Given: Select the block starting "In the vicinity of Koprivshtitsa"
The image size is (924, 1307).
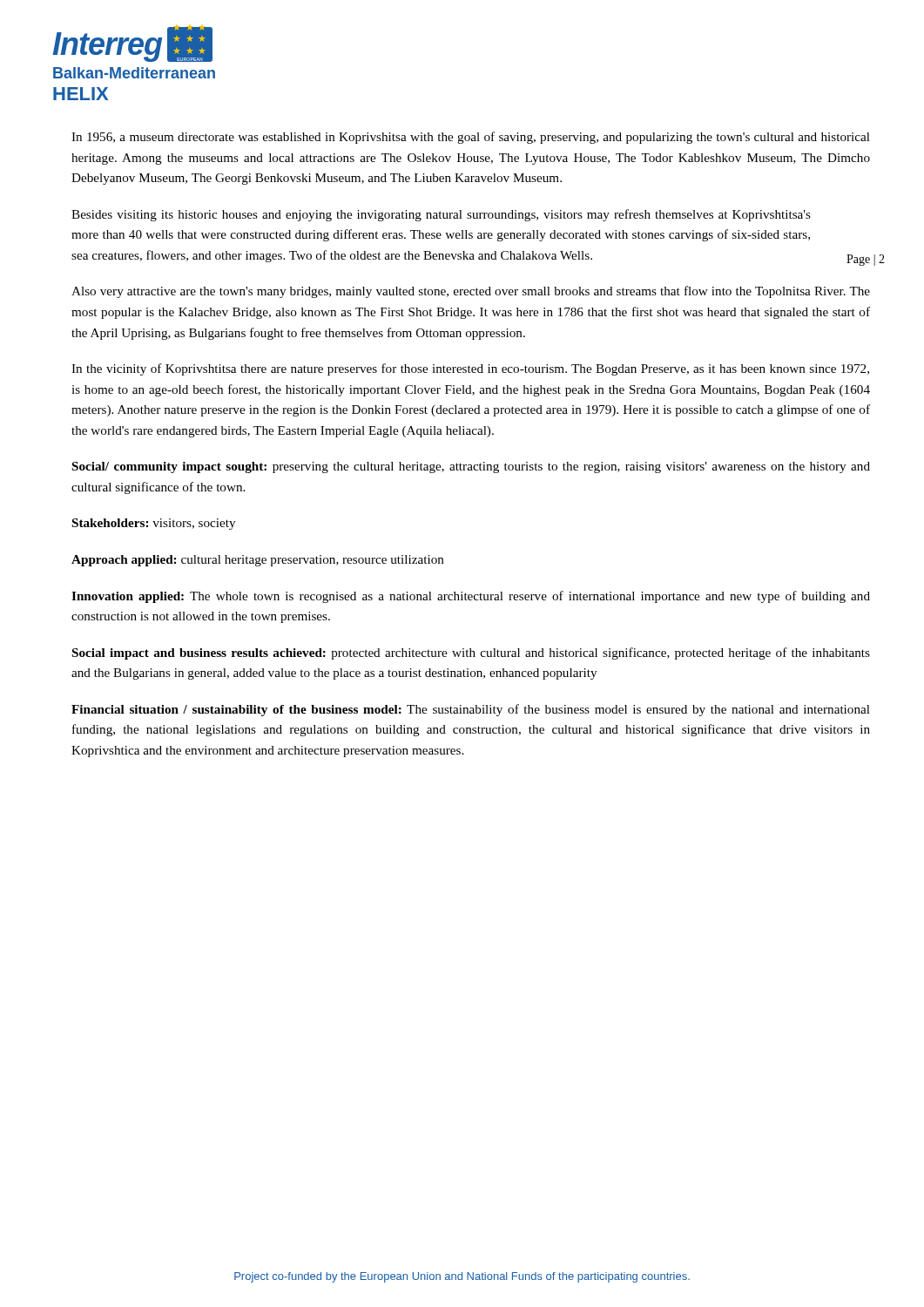Looking at the screenshot, I should [x=471, y=399].
